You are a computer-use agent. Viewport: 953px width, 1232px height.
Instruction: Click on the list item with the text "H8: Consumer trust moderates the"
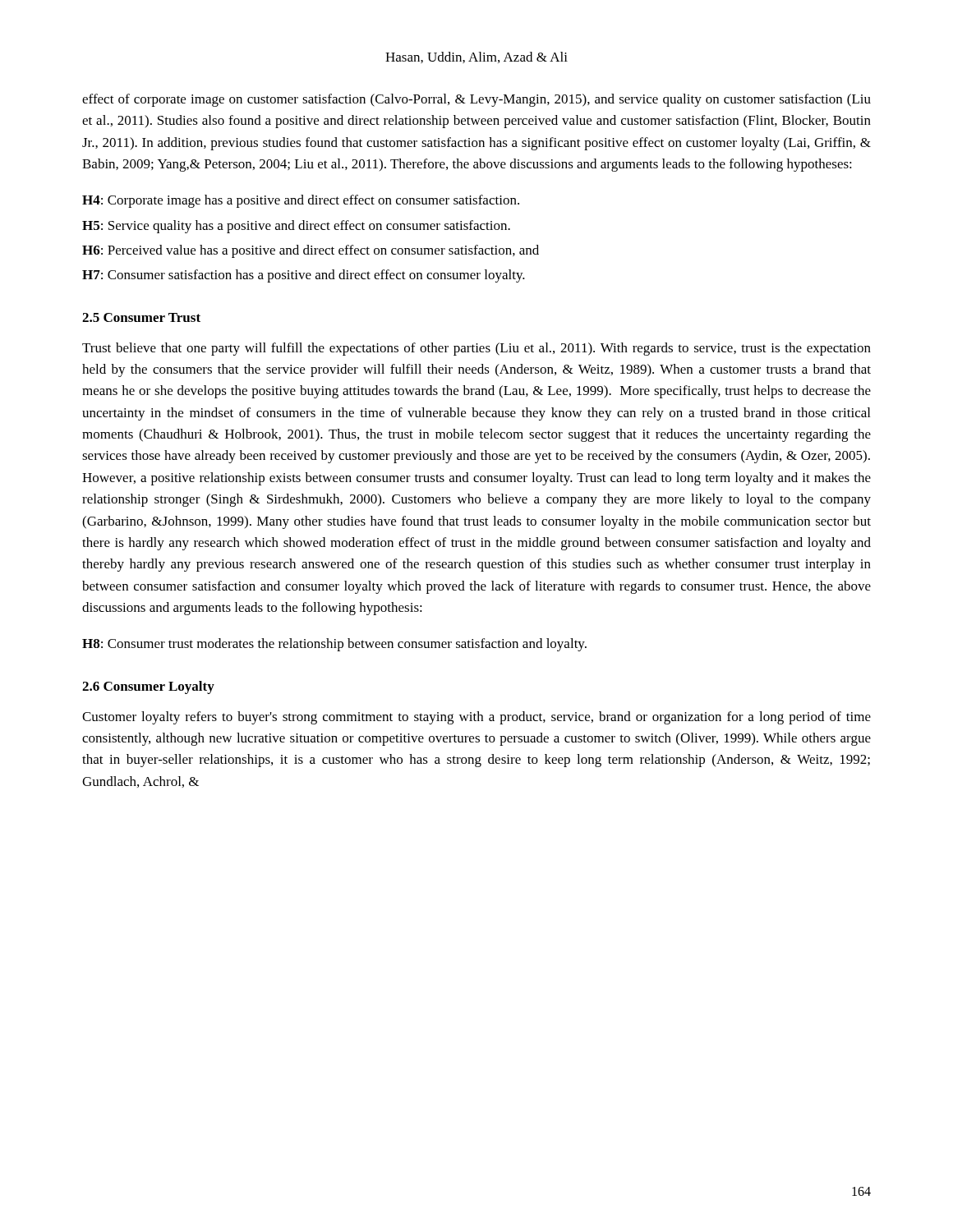(x=335, y=644)
